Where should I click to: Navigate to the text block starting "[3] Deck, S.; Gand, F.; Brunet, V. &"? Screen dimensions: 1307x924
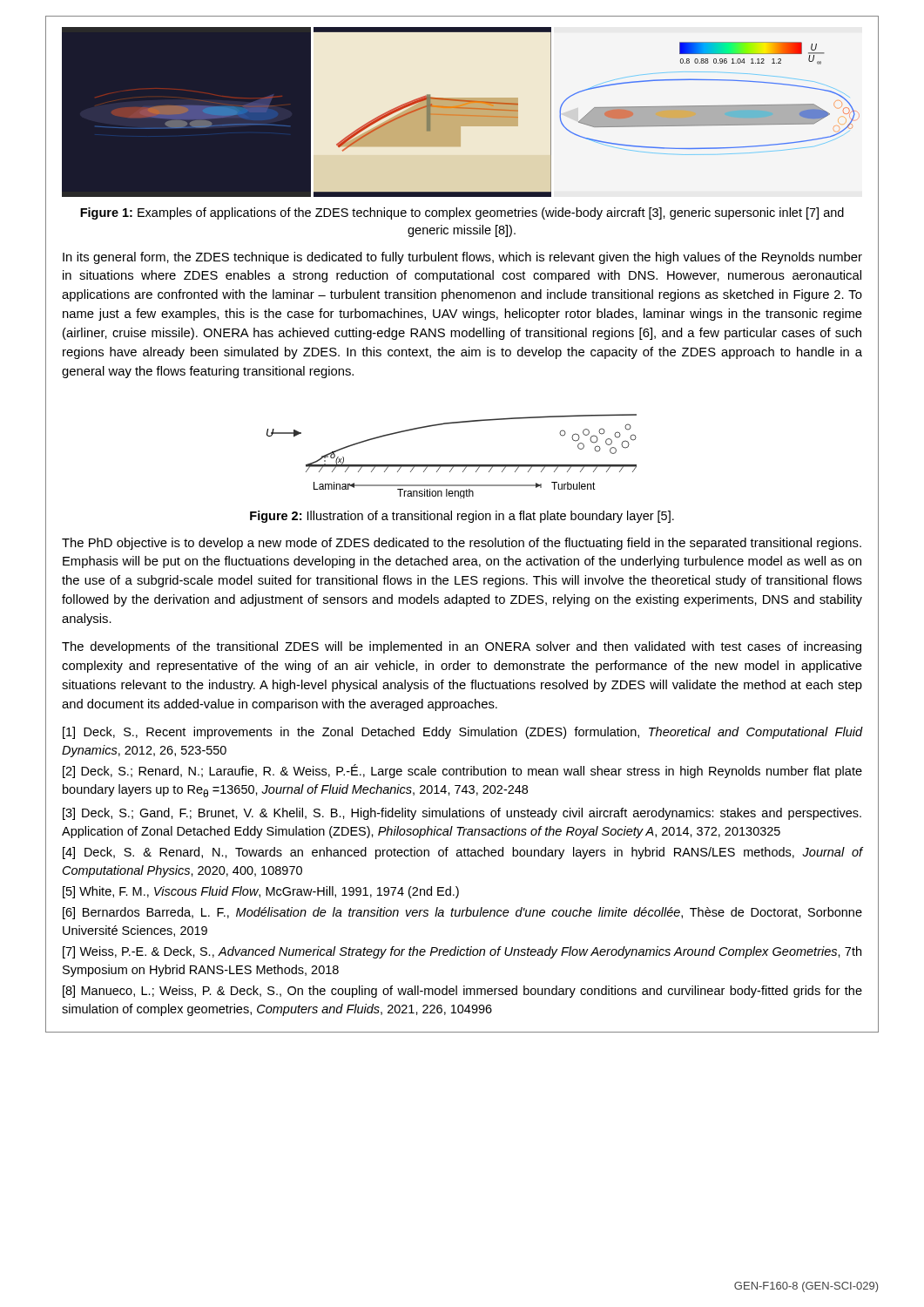click(x=462, y=822)
